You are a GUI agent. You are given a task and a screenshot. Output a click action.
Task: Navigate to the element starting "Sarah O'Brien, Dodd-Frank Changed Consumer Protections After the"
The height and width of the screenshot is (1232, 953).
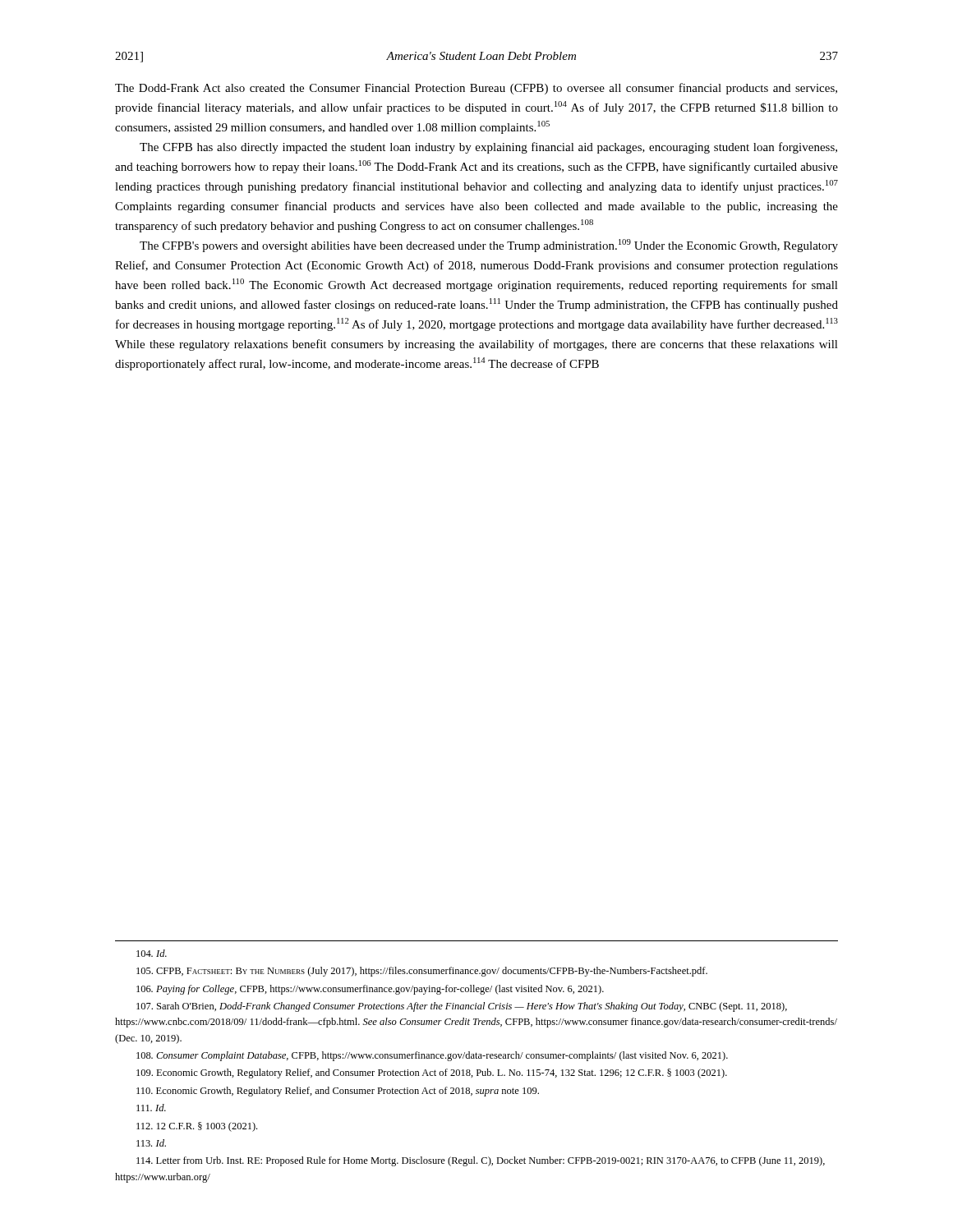[x=476, y=1022]
